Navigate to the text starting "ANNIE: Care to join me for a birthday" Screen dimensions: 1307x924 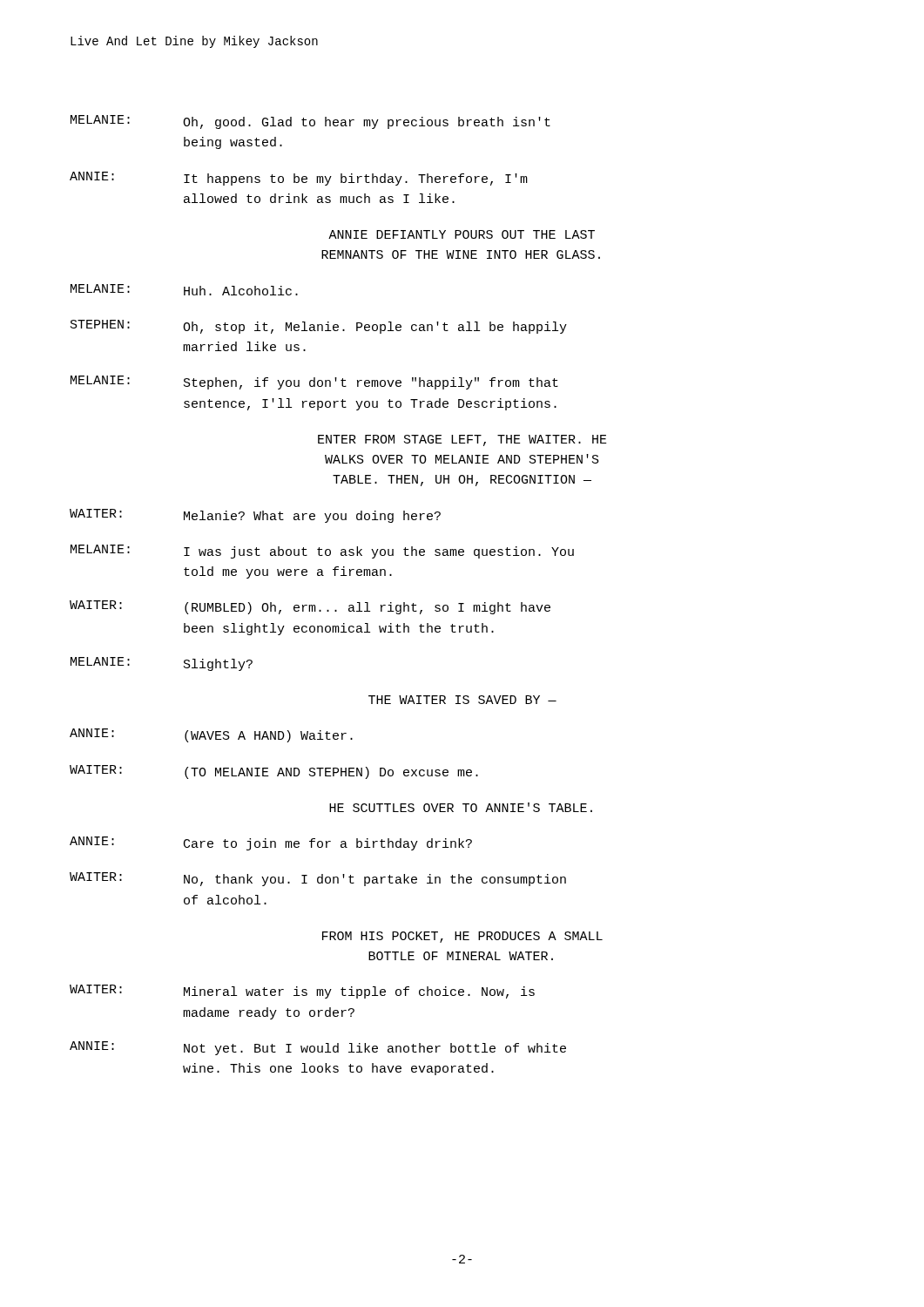tap(271, 845)
